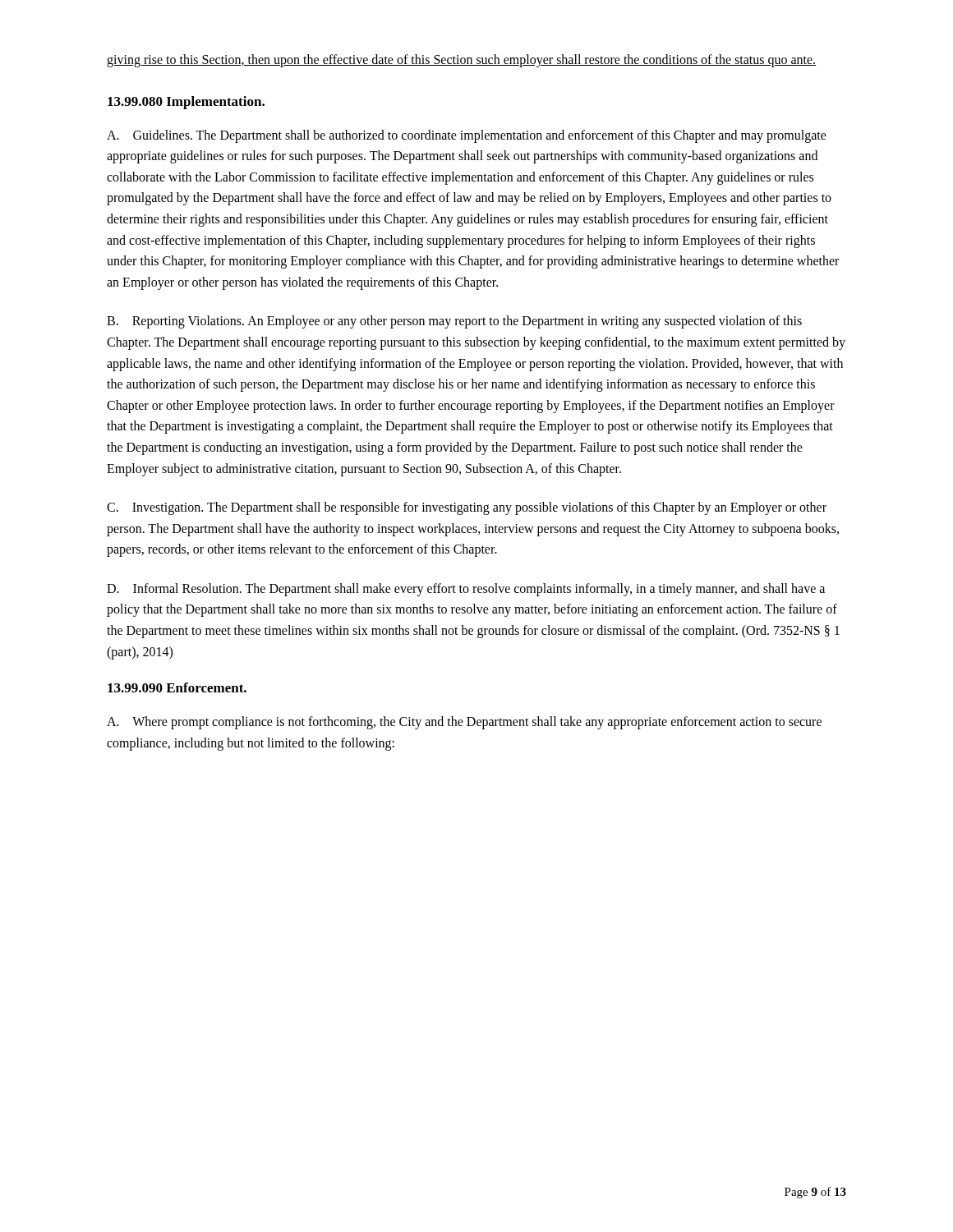
Task: Point to the region starting "13.99.080 Implementation."
Action: coord(186,101)
